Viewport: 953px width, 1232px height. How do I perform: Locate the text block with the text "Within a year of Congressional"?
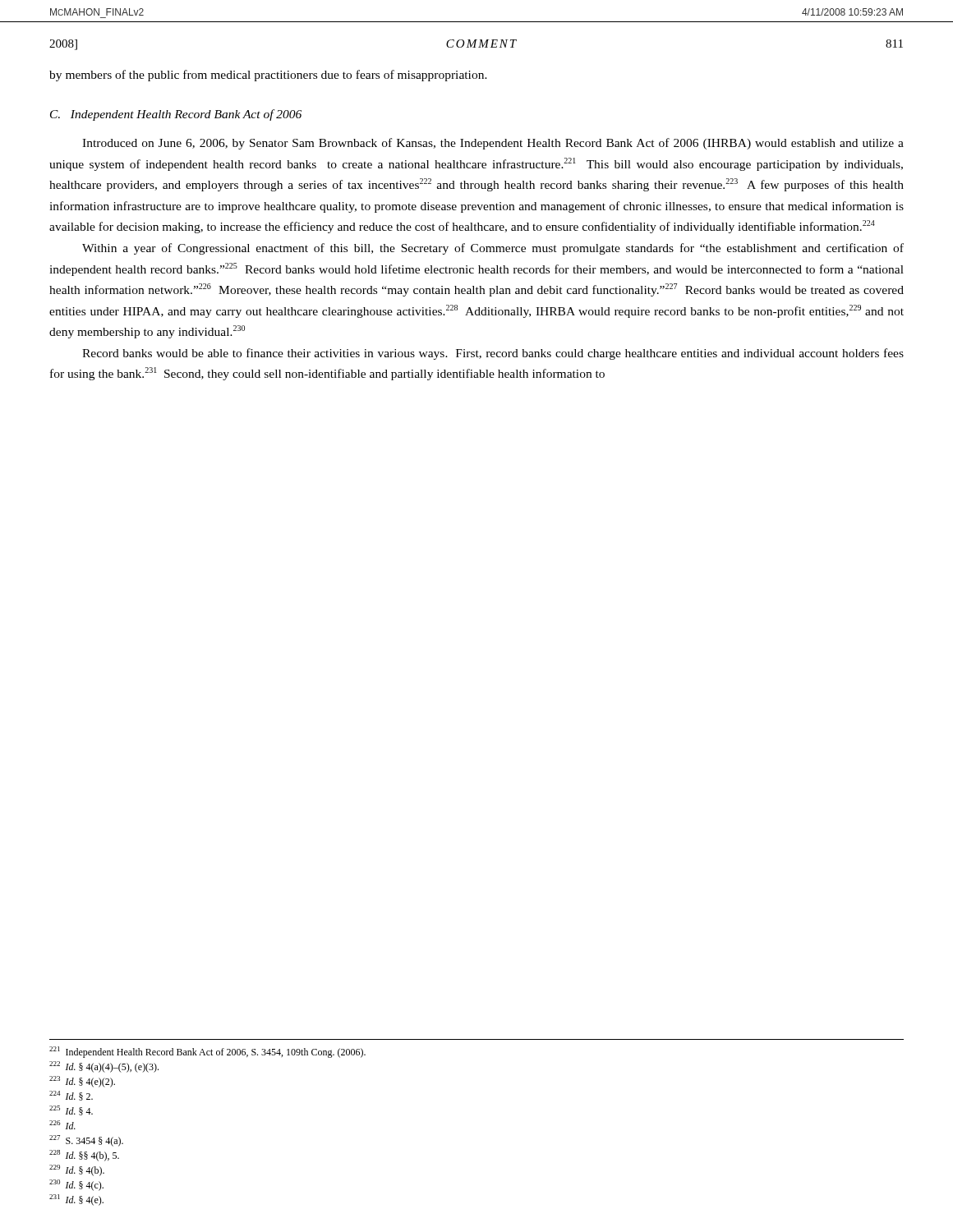[476, 290]
